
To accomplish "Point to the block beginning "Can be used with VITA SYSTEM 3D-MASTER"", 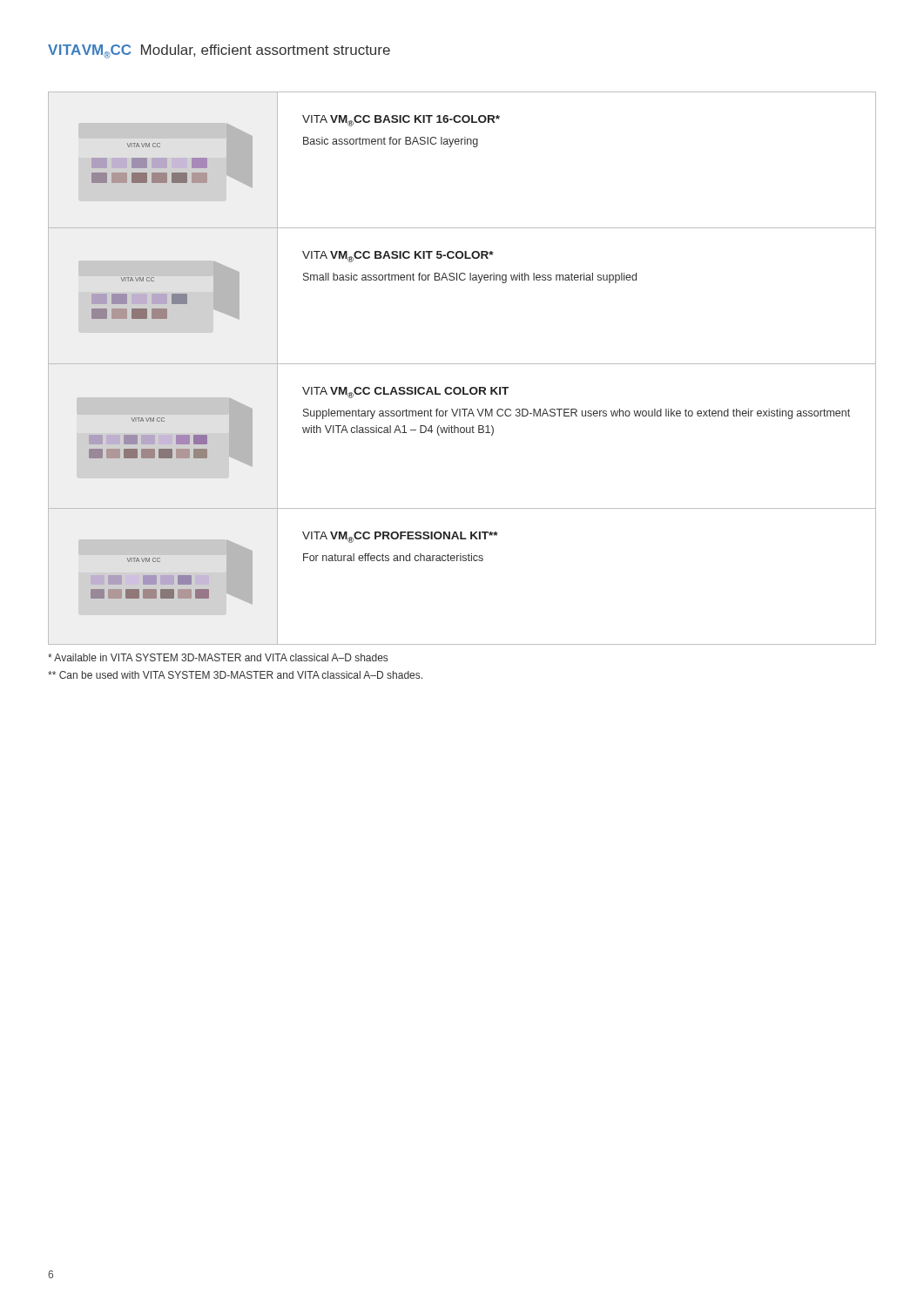I will point(236,675).
